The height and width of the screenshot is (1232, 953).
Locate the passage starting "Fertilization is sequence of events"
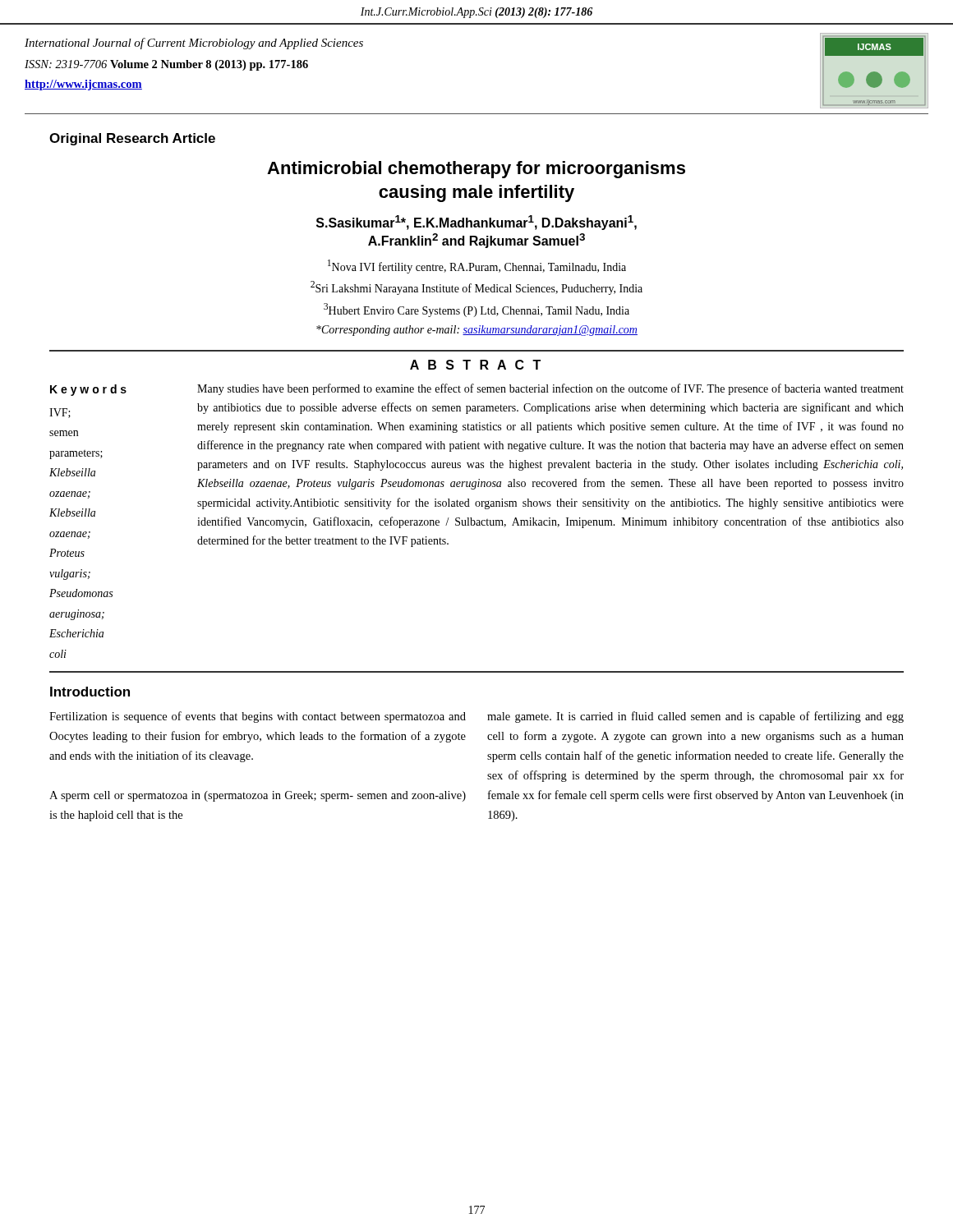258,765
